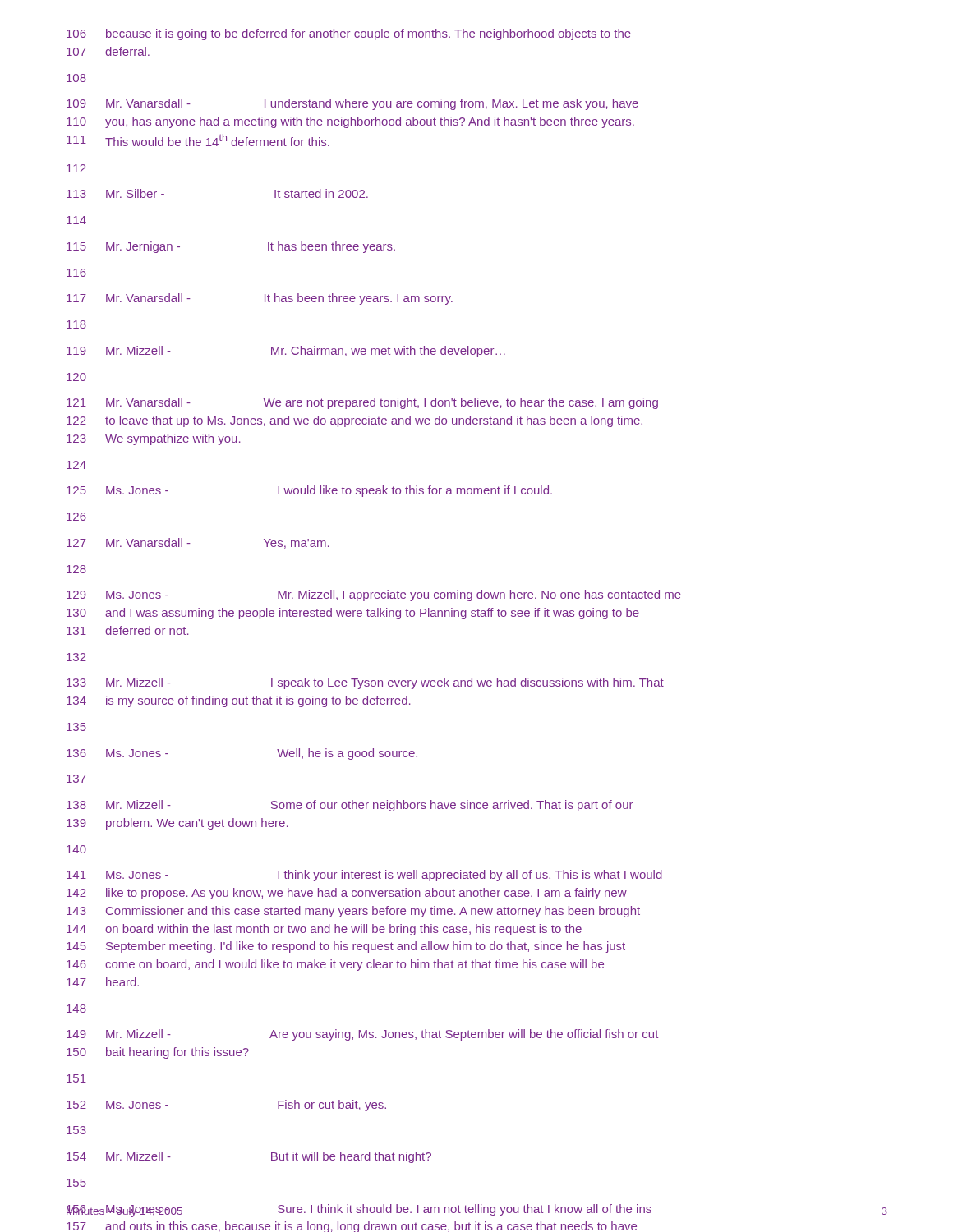The height and width of the screenshot is (1232, 953).
Task: Locate the text block starting "106 because it is going to be deferred"
Action: click(x=349, y=34)
